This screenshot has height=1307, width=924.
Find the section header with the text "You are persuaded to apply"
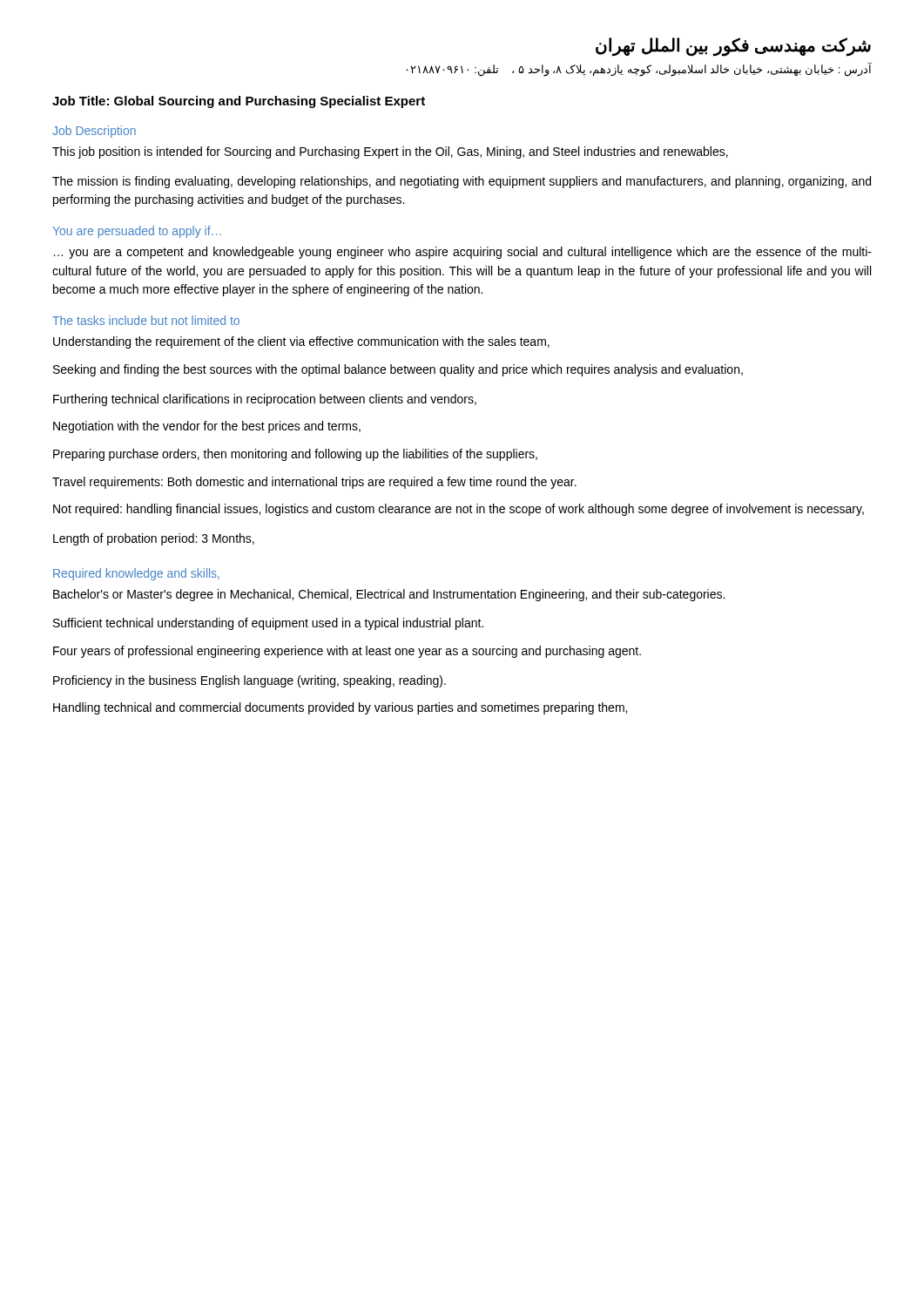[x=137, y=231]
